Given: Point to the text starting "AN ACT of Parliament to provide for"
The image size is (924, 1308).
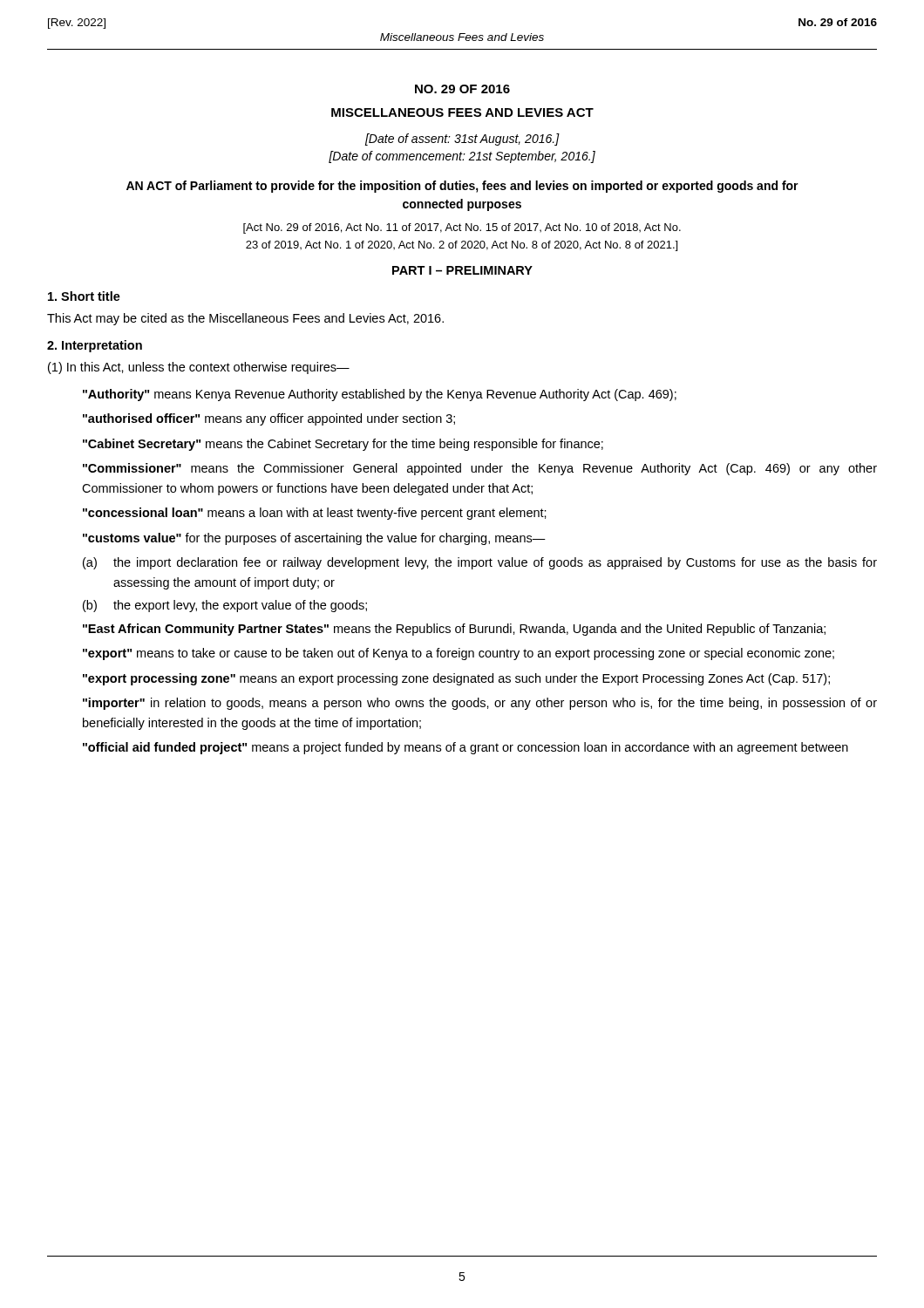Looking at the screenshot, I should coord(462,195).
